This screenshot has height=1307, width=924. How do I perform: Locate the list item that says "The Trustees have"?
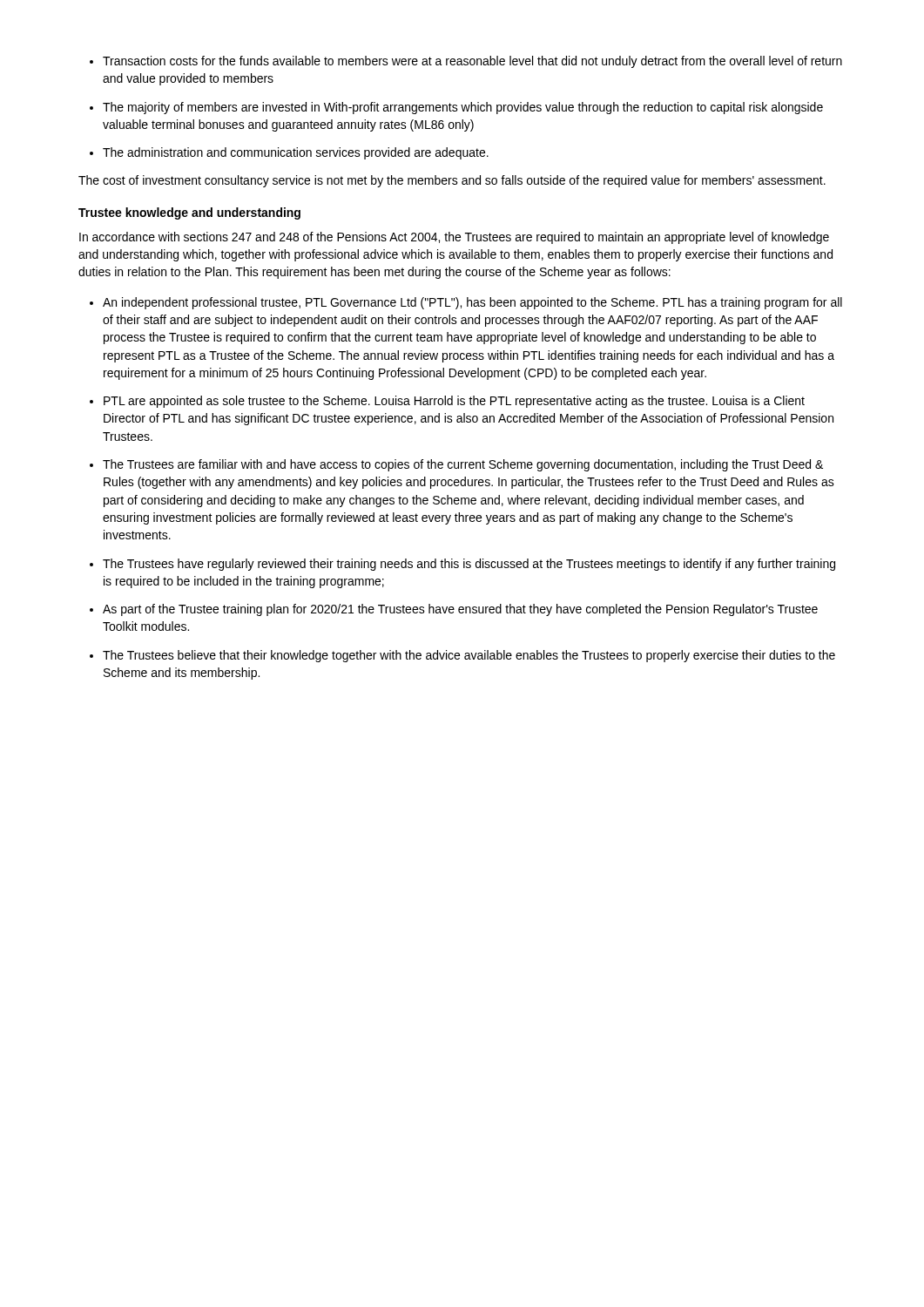474,572
